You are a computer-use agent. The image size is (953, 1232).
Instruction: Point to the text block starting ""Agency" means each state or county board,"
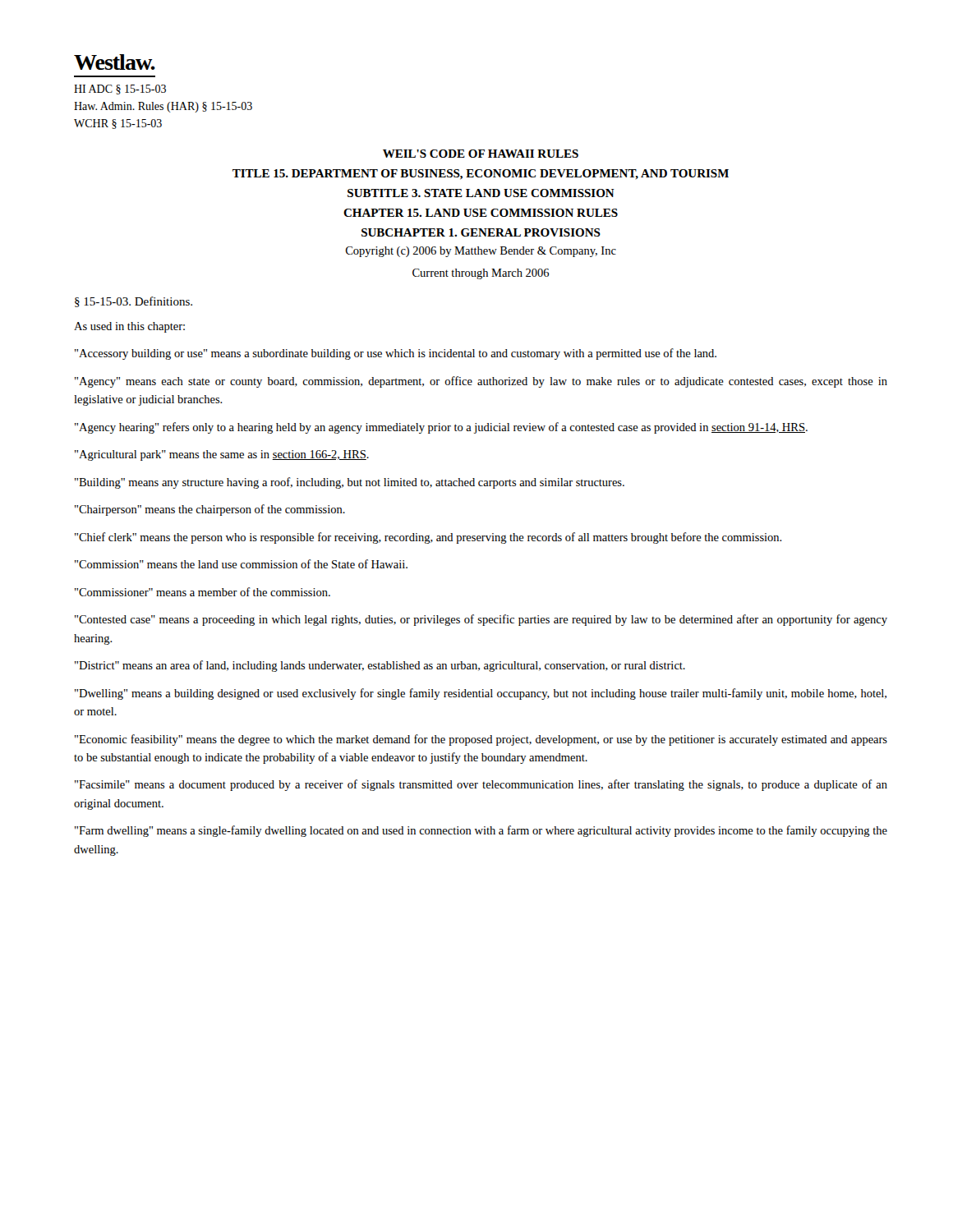tap(481, 390)
